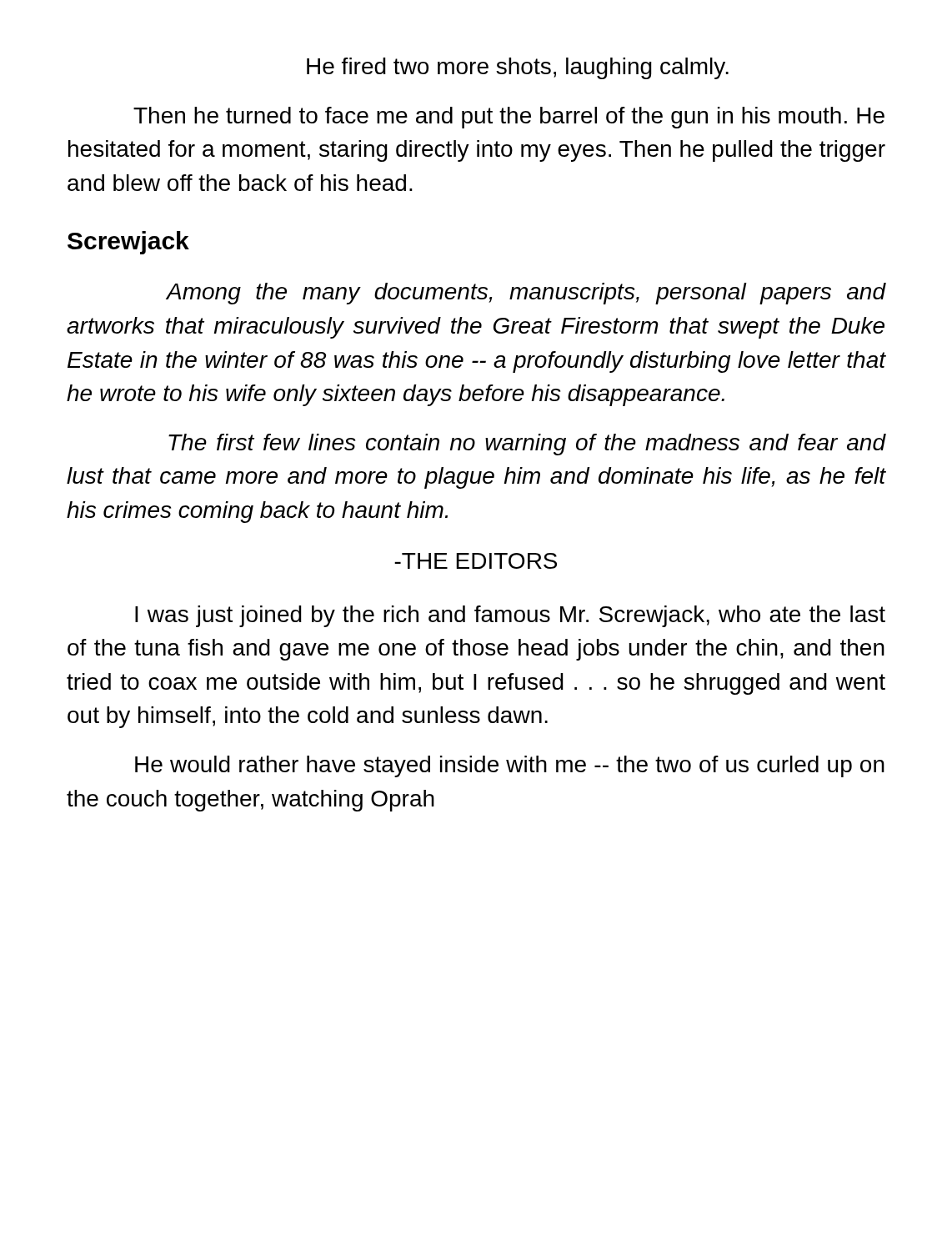Locate the text block that reads "Then he turned to"
The image size is (952, 1251).
[476, 149]
